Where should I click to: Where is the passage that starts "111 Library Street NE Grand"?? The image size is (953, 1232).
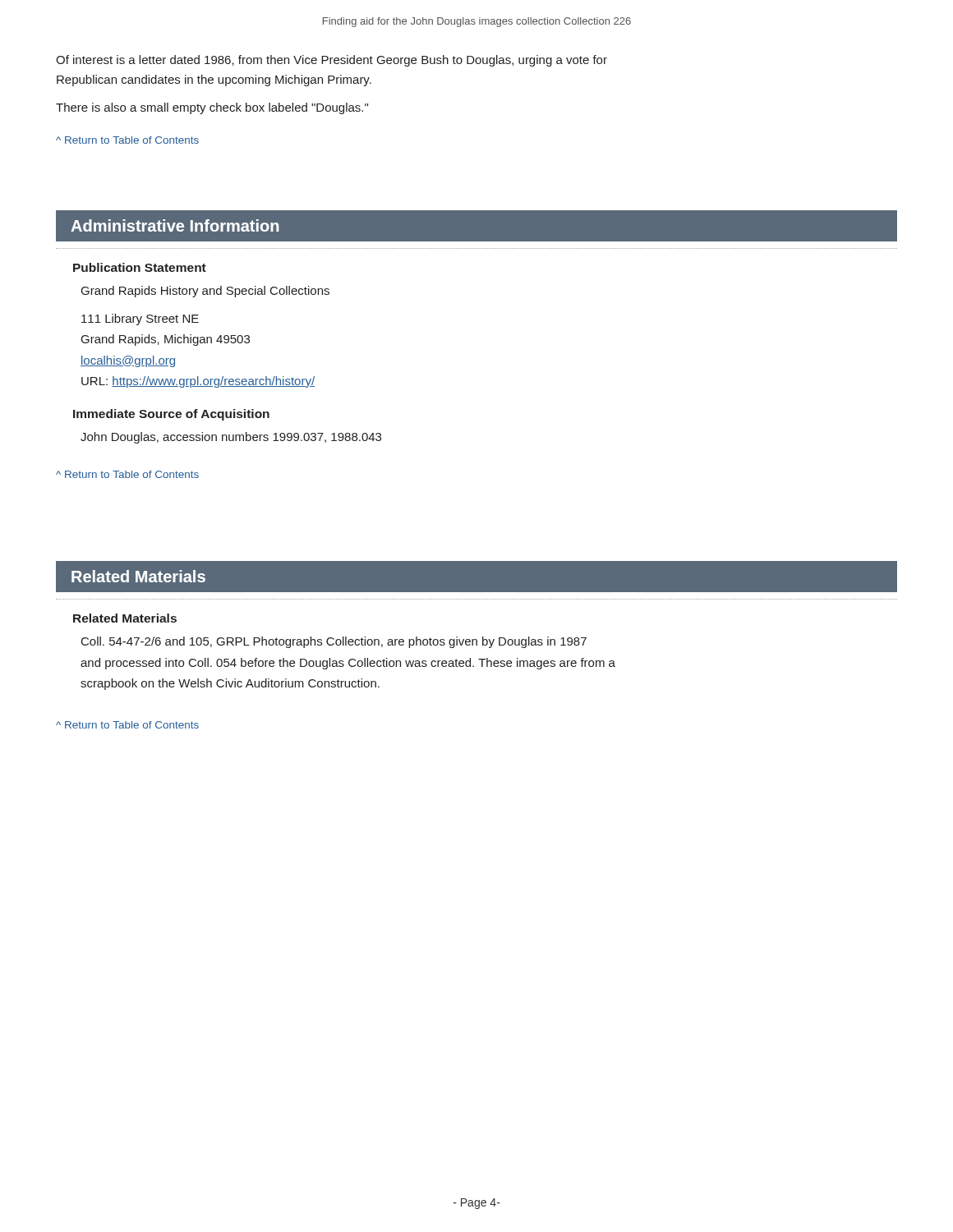[x=198, y=349]
